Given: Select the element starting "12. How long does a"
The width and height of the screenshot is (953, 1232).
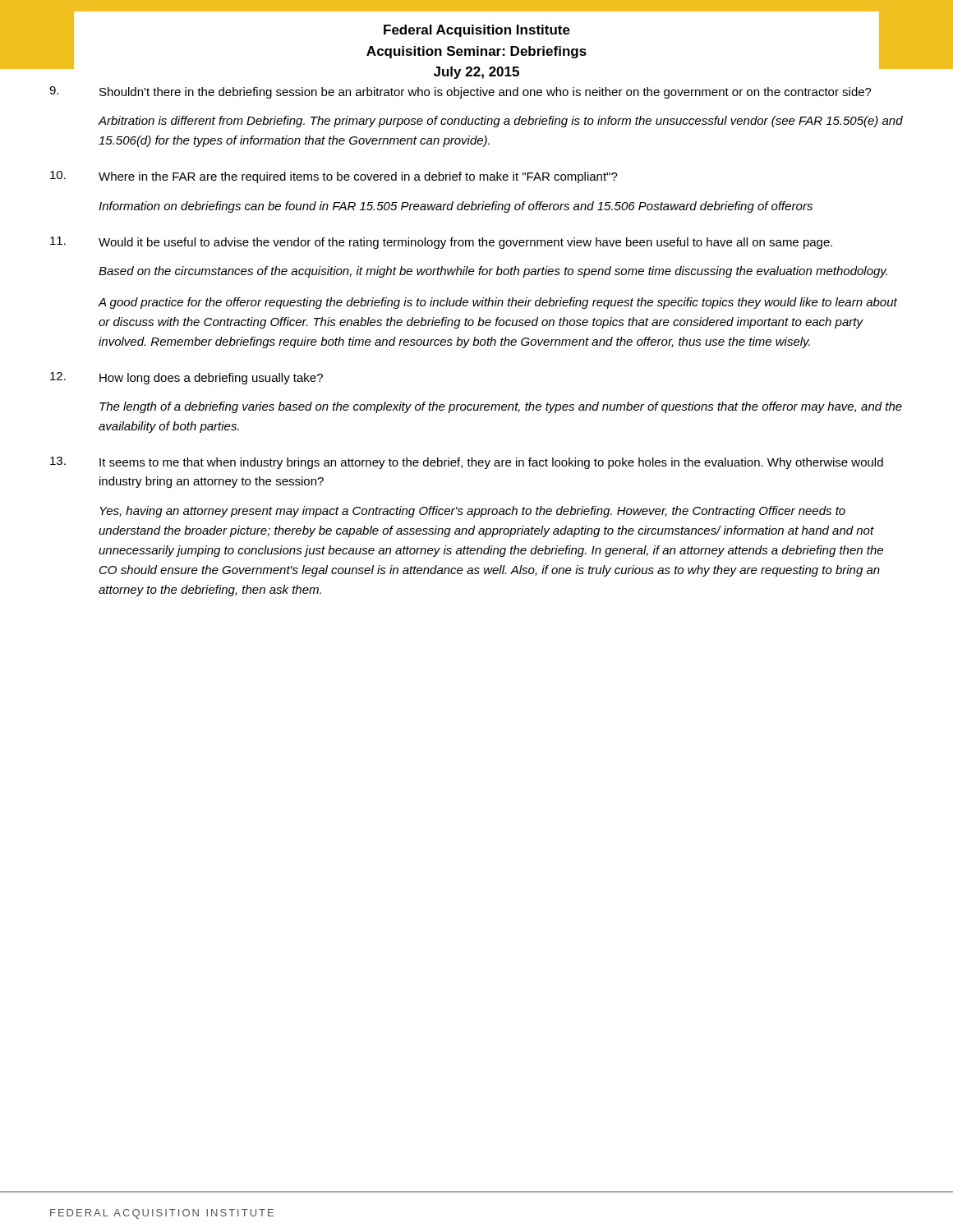Looking at the screenshot, I should pyautogui.click(x=186, y=378).
